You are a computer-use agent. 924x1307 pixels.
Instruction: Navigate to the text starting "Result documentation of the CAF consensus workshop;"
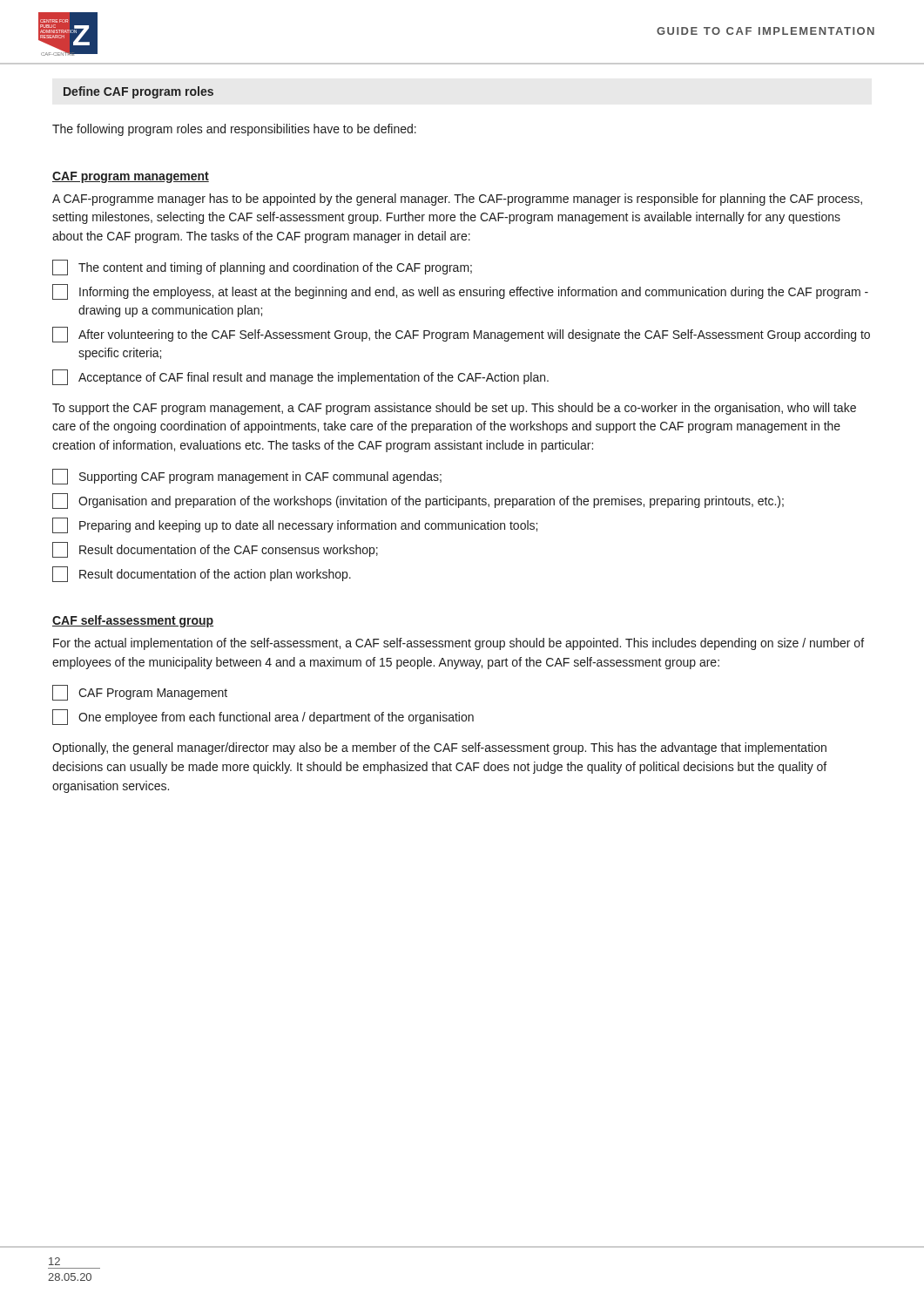215,550
